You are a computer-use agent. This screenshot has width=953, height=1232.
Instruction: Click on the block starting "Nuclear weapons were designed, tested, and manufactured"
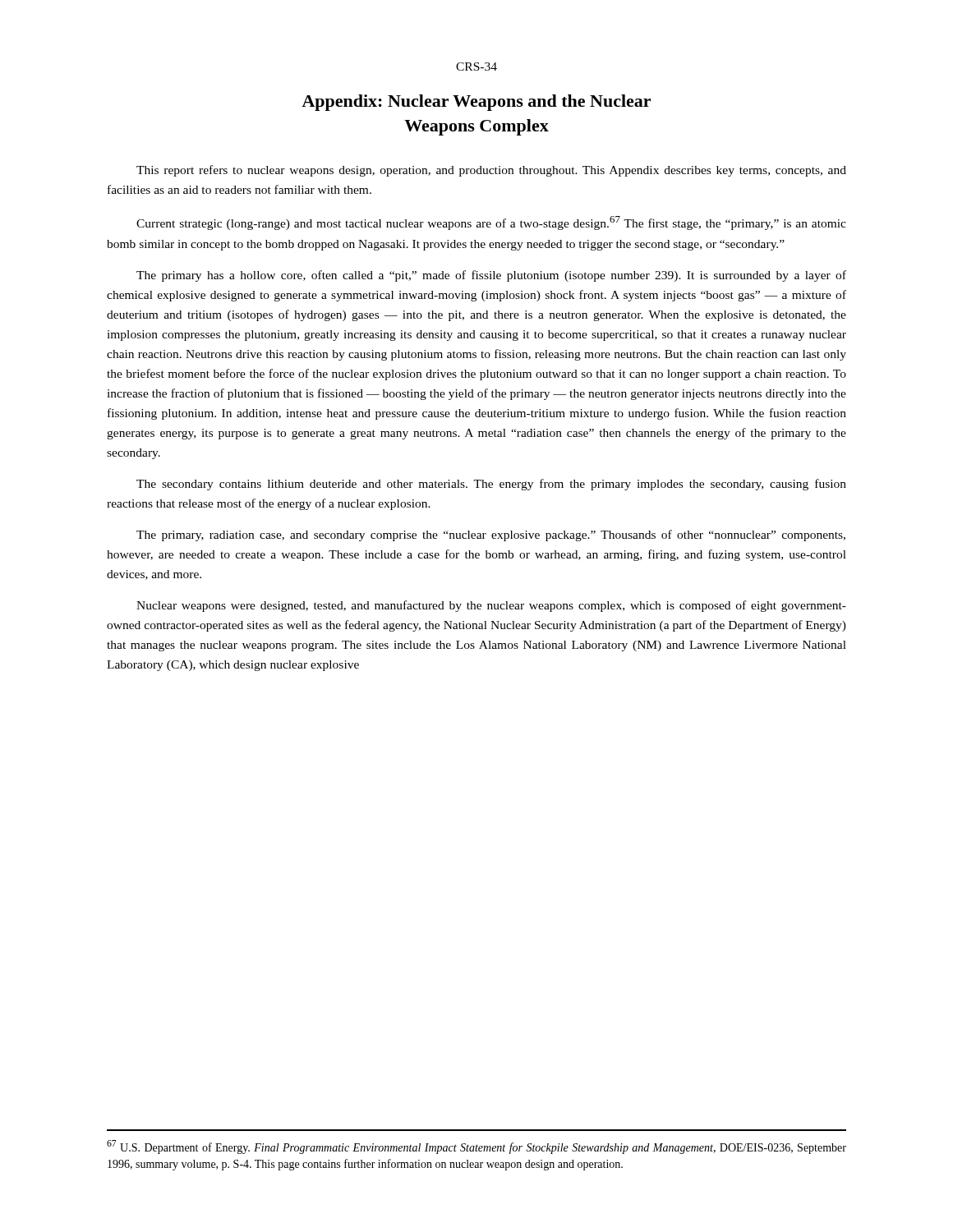pyautogui.click(x=476, y=634)
